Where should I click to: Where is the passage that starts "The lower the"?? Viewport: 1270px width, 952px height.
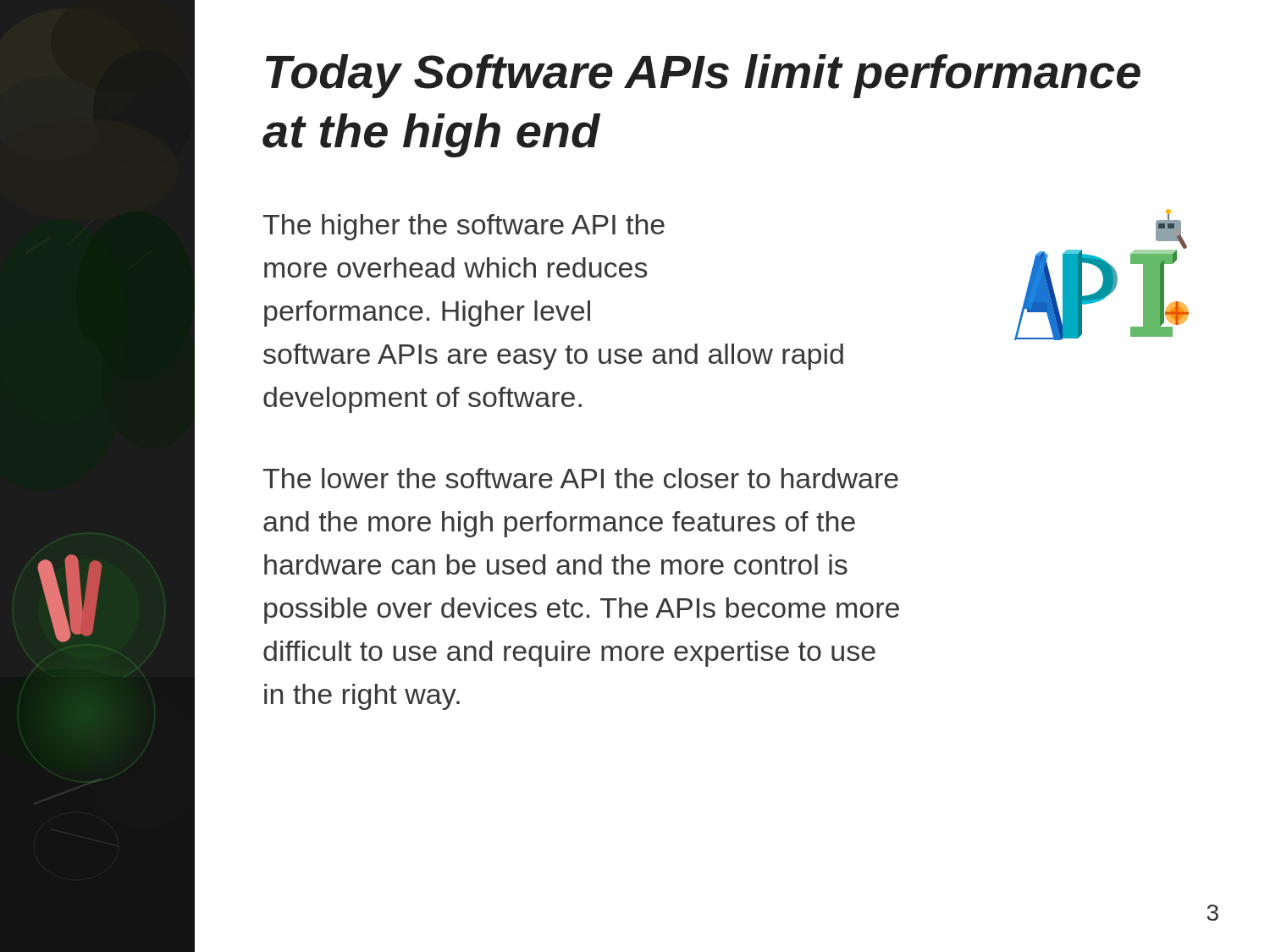coord(581,586)
